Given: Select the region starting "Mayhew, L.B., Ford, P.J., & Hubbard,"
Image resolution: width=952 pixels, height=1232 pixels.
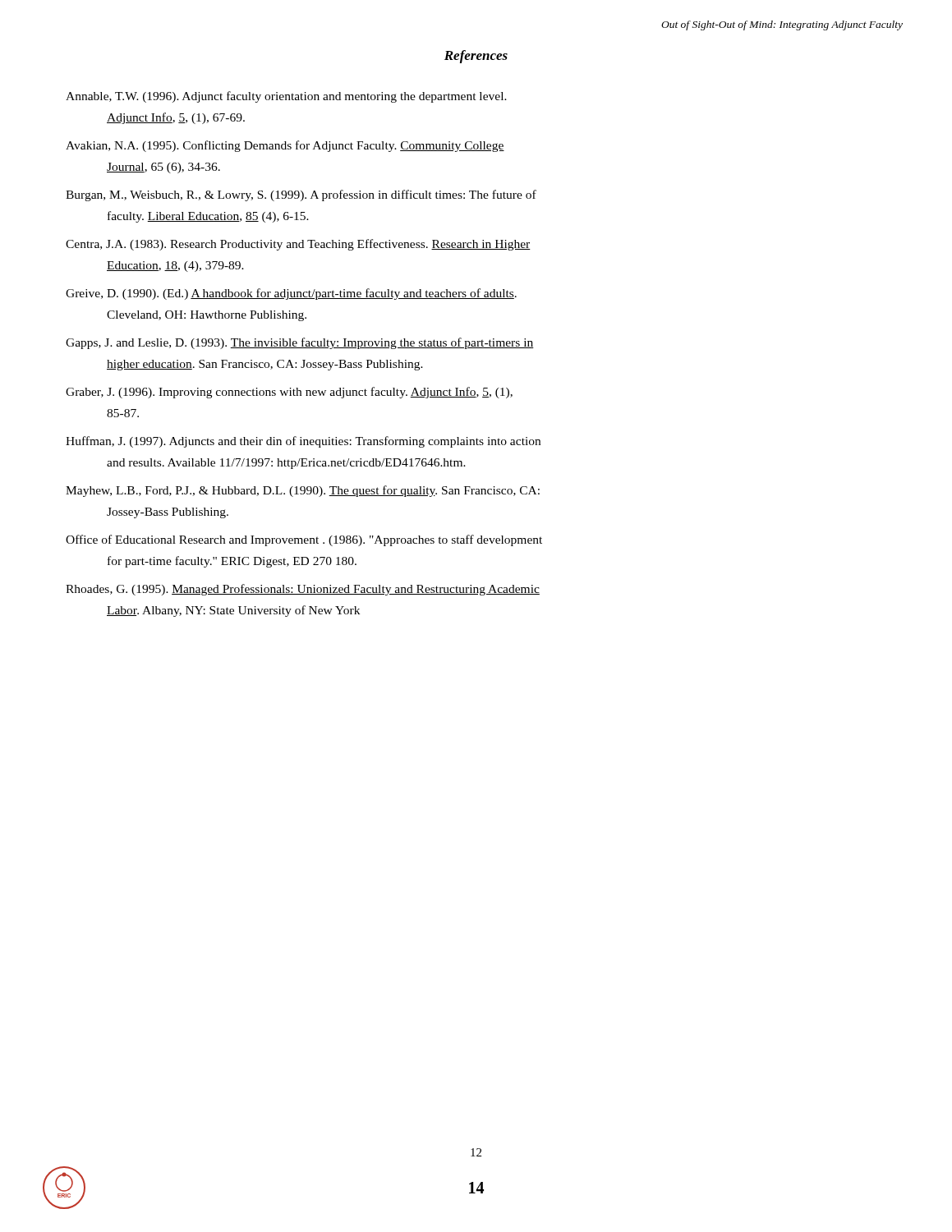Looking at the screenshot, I should click(480, 502).
